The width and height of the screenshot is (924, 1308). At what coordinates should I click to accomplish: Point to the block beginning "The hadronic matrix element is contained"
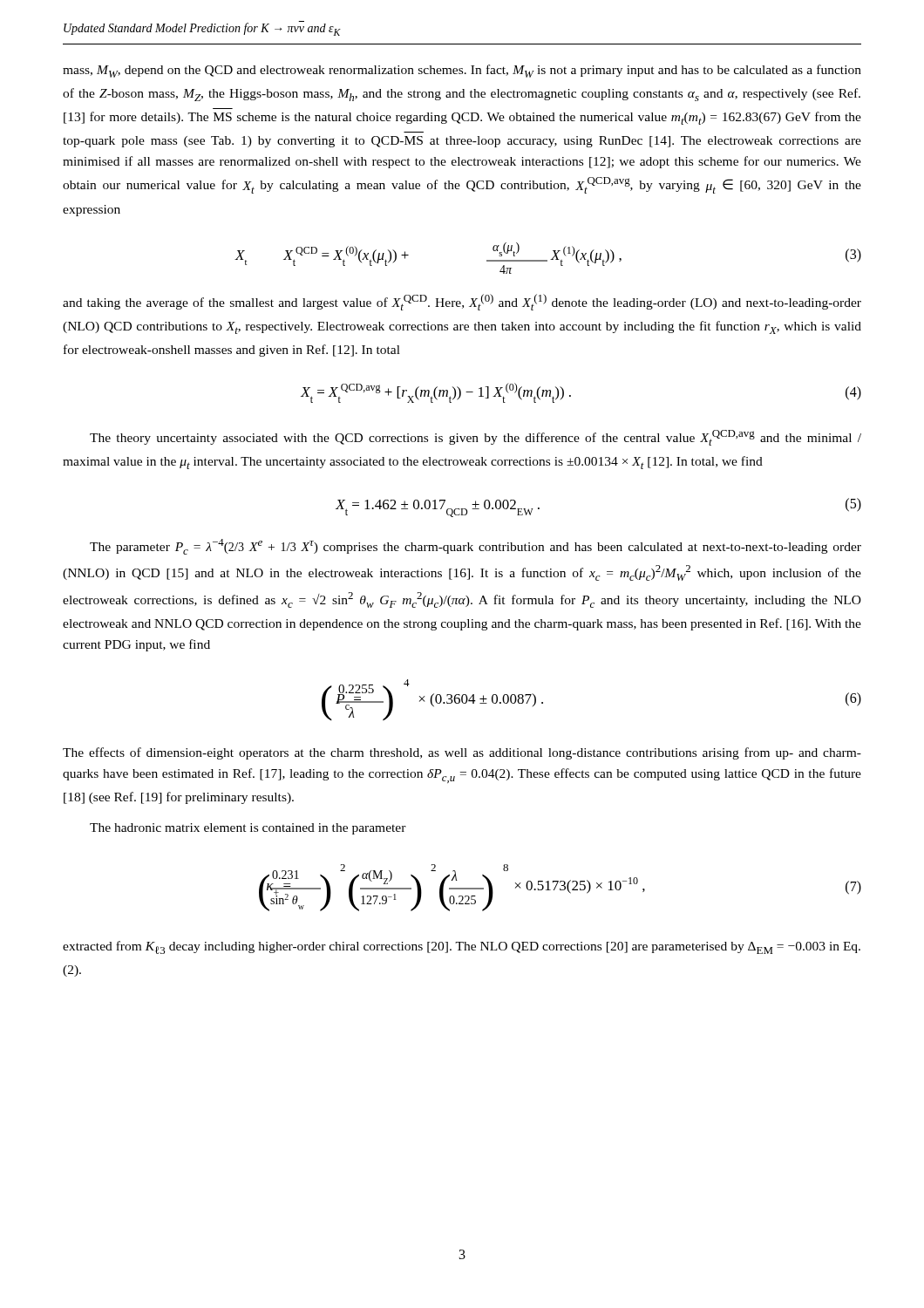(x=248, y=827)
